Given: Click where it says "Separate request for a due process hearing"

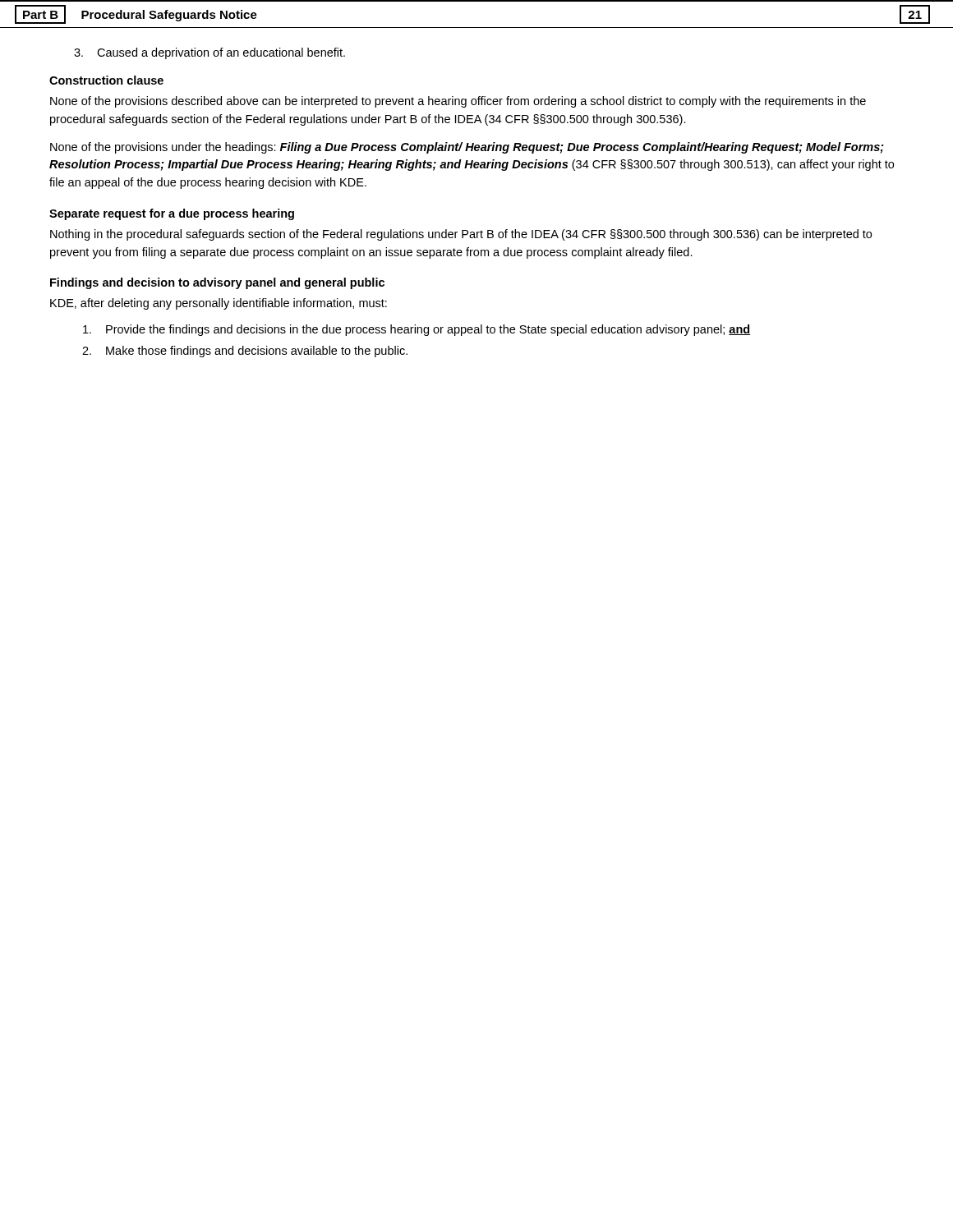Looking at the screenshot, I should click(172, 213).
